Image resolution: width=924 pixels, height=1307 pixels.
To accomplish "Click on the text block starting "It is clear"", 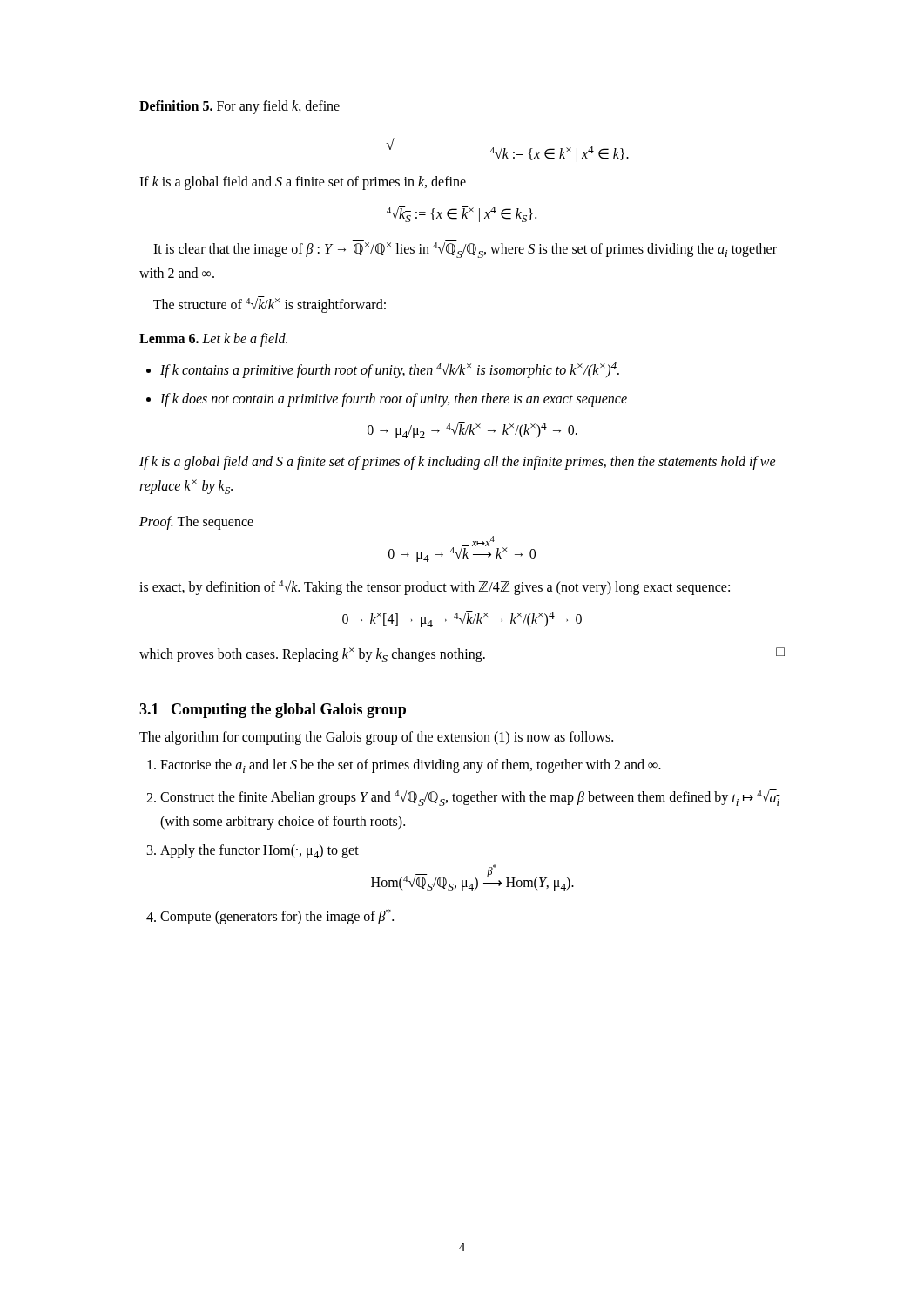I will click(x=458, y=259).
